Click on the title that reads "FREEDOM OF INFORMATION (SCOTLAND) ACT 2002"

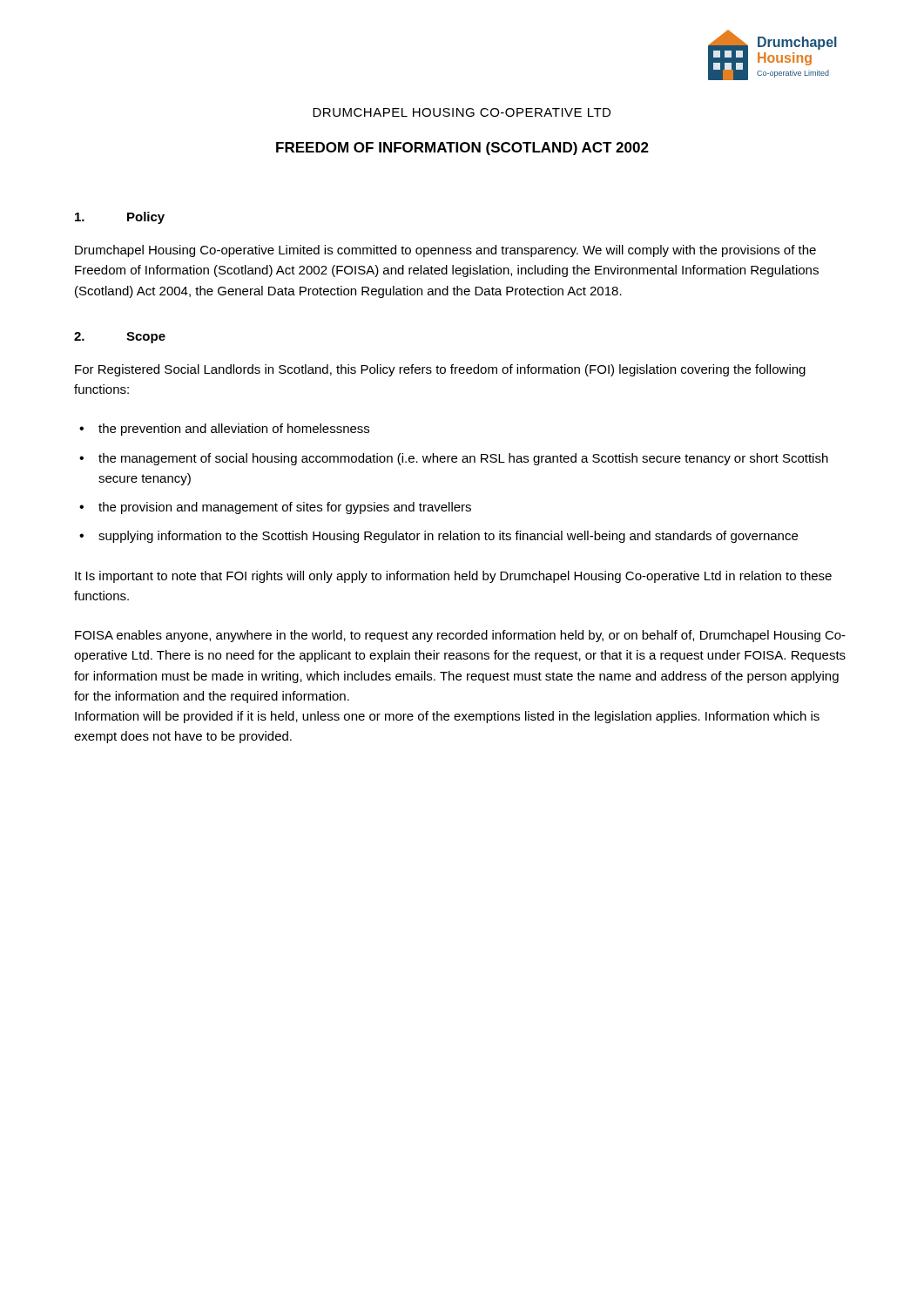(x=462, y=148)
